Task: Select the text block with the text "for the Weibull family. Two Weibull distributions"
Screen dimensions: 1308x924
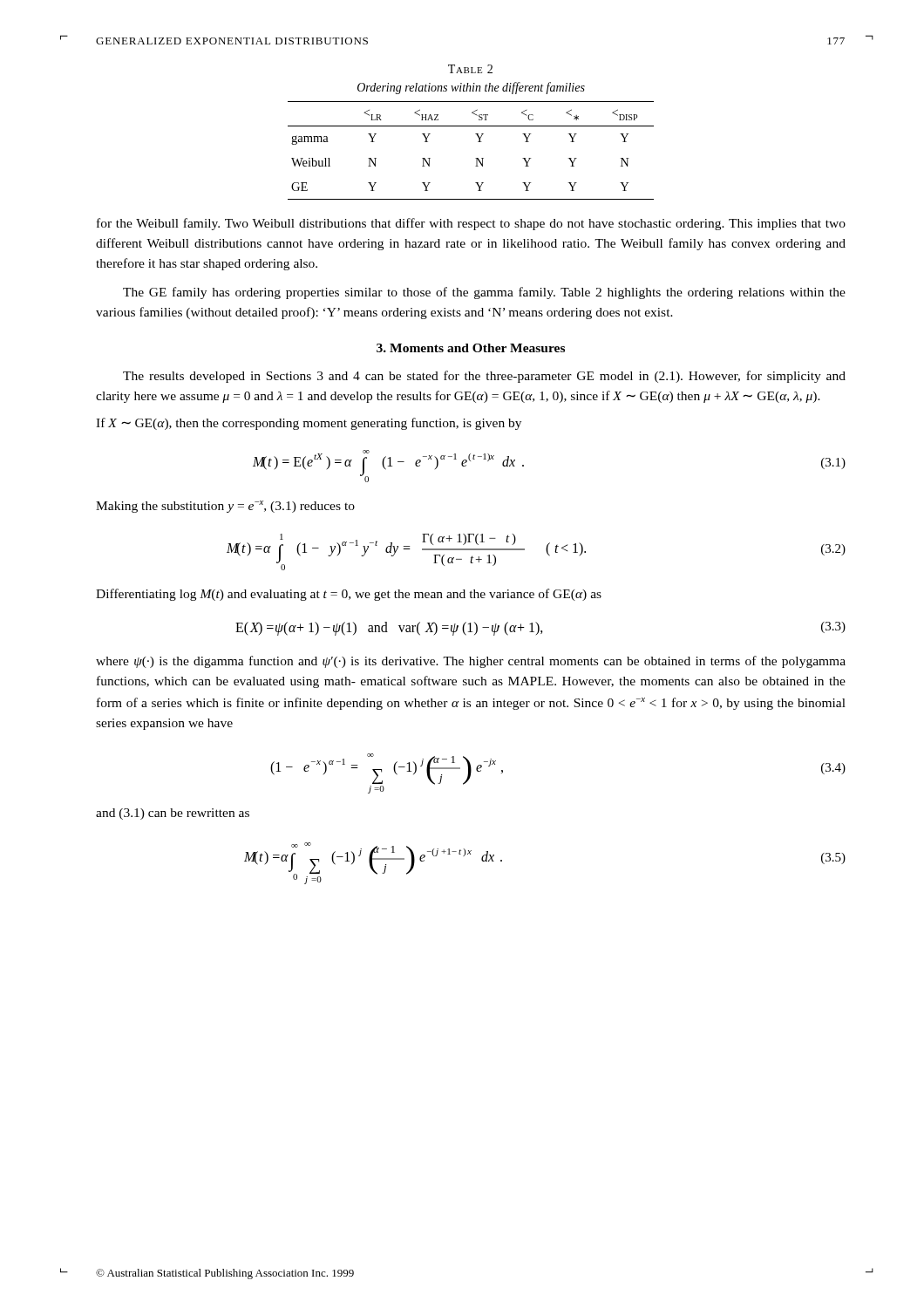Action: [x=471, y=243]
